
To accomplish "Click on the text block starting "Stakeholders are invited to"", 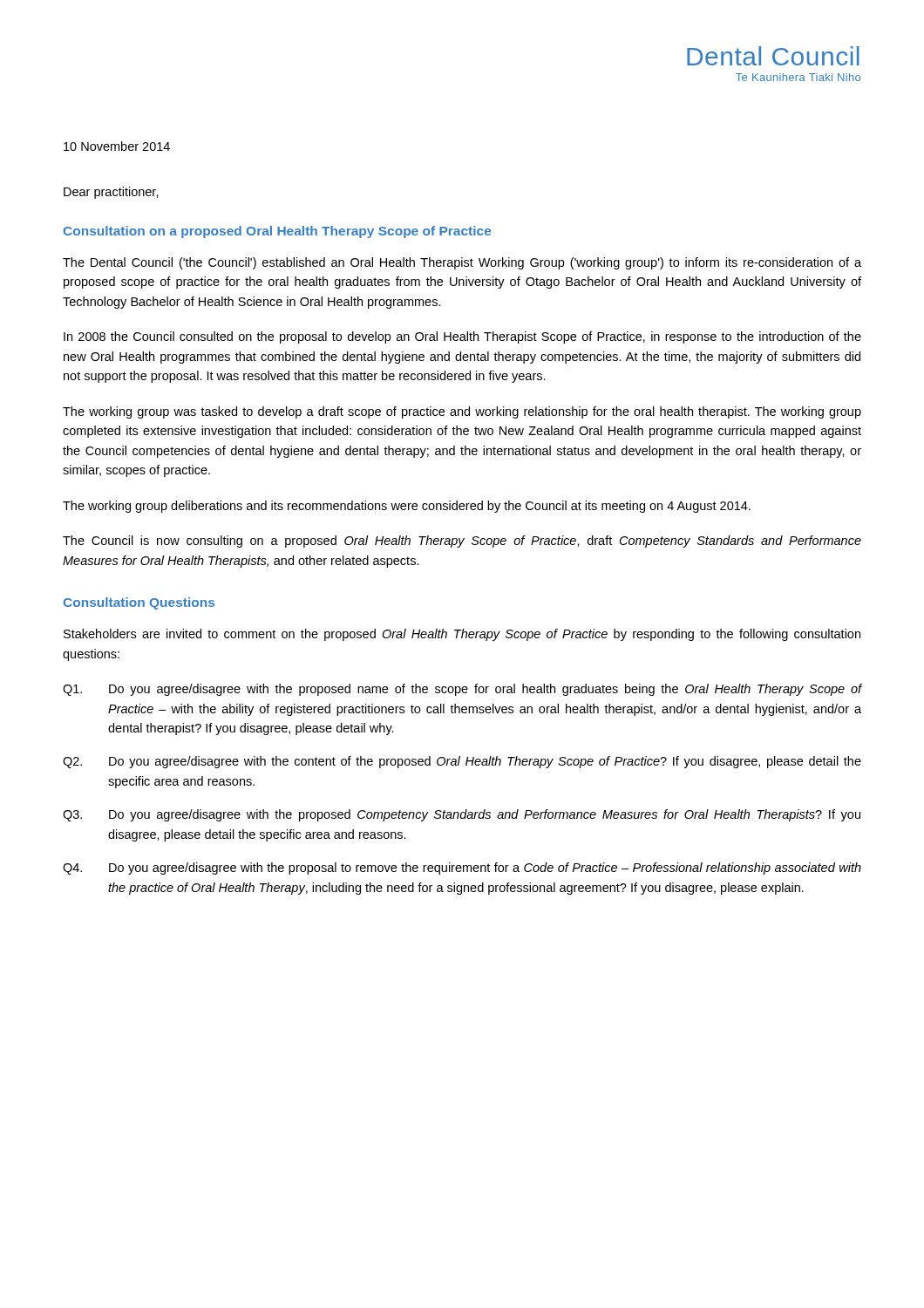I will click(x=462, y=644).
